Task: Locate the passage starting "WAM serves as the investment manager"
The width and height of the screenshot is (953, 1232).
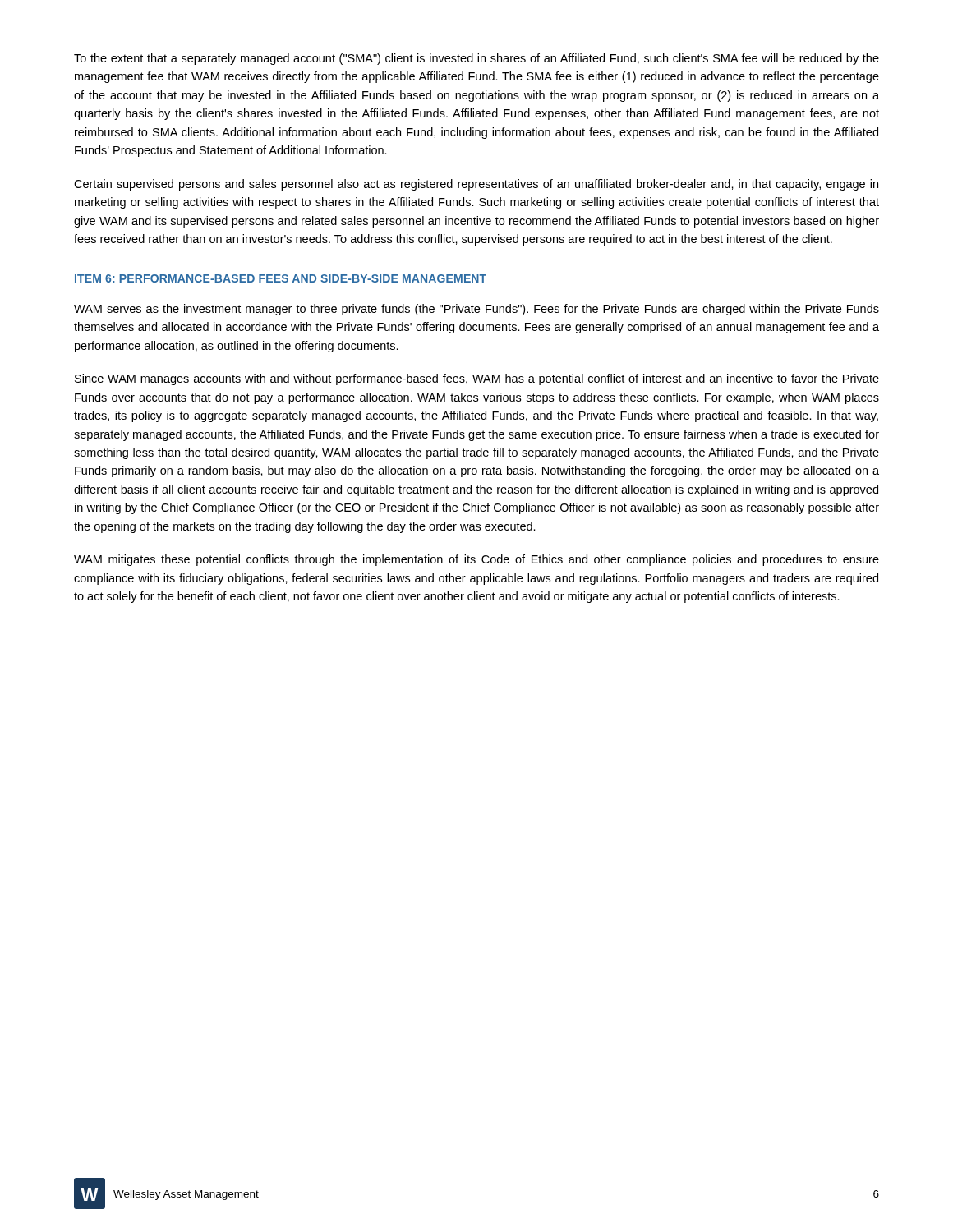Action: coord(476,327)
